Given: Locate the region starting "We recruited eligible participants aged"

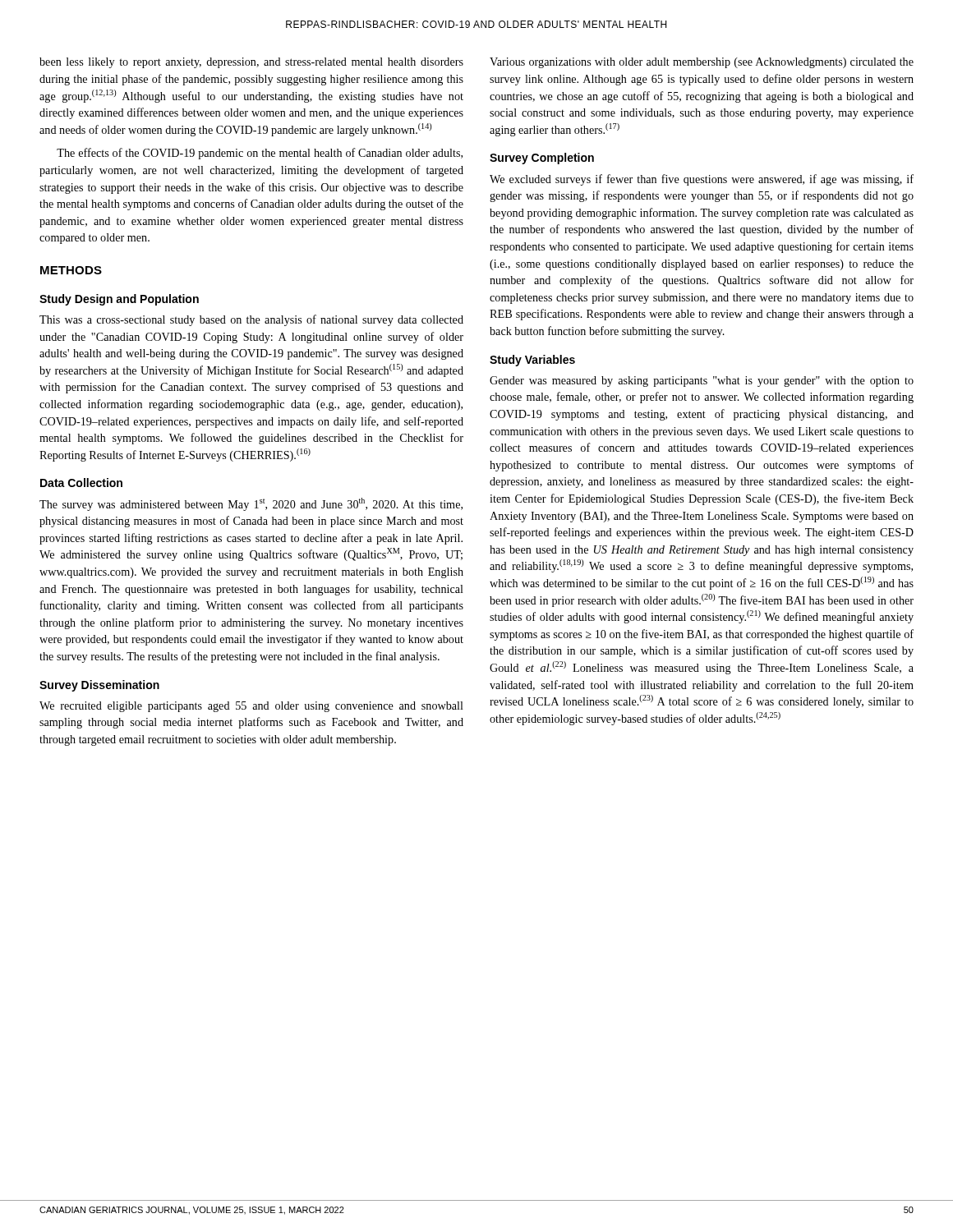Looking at the screenshot, I should coord(251,723).
